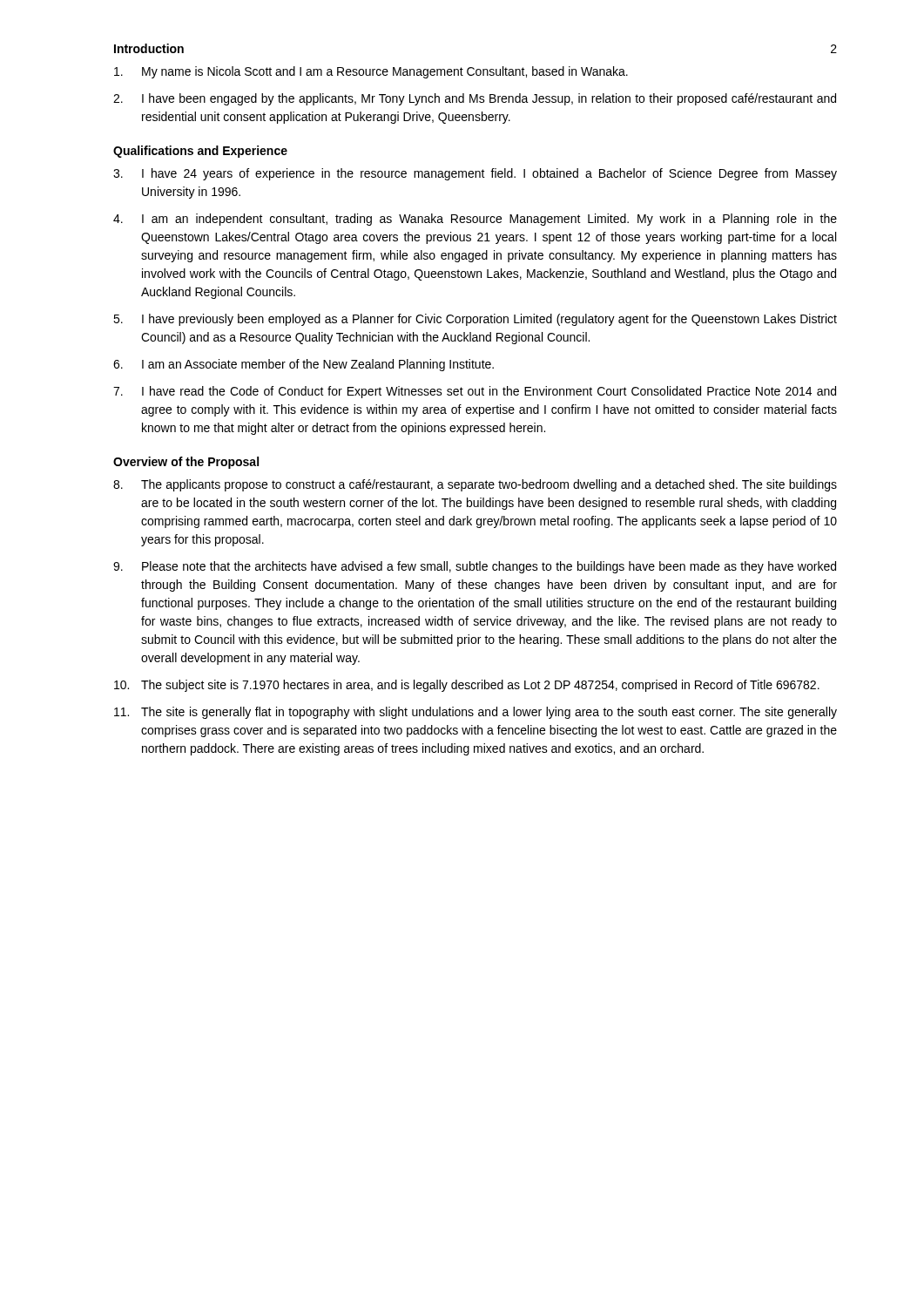
Task: Click the passage that begins "My name is Nicola"
Action: pyautogui.click(x=475, y=72)
